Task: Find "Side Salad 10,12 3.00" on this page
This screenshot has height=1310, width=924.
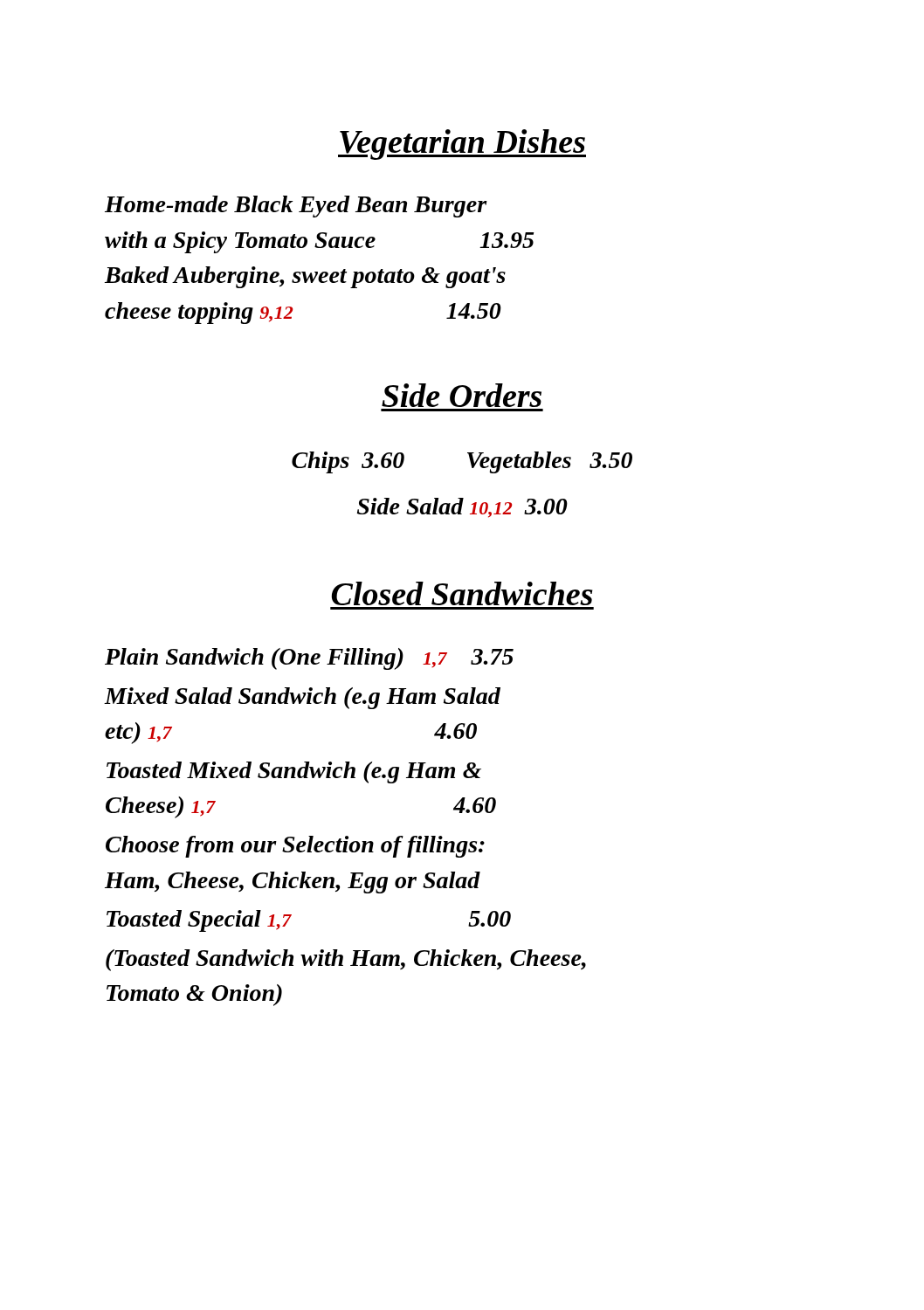Action: click(x=462, y=506)
